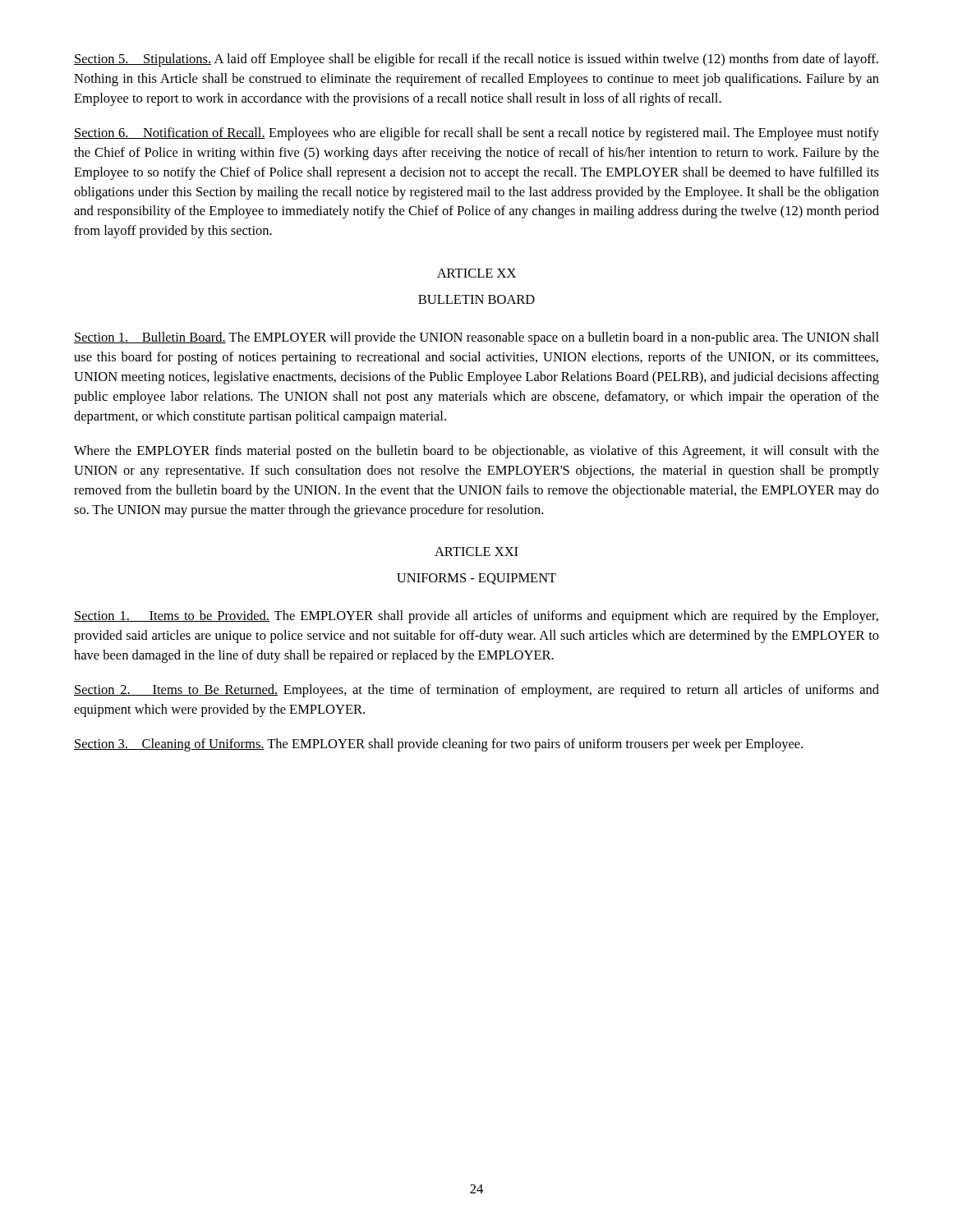This screenshot has width=953, height=1232.
Task: Click on the text block containing "Section 1. Bulletin Board. The"
Action: [x=476, y=377]
